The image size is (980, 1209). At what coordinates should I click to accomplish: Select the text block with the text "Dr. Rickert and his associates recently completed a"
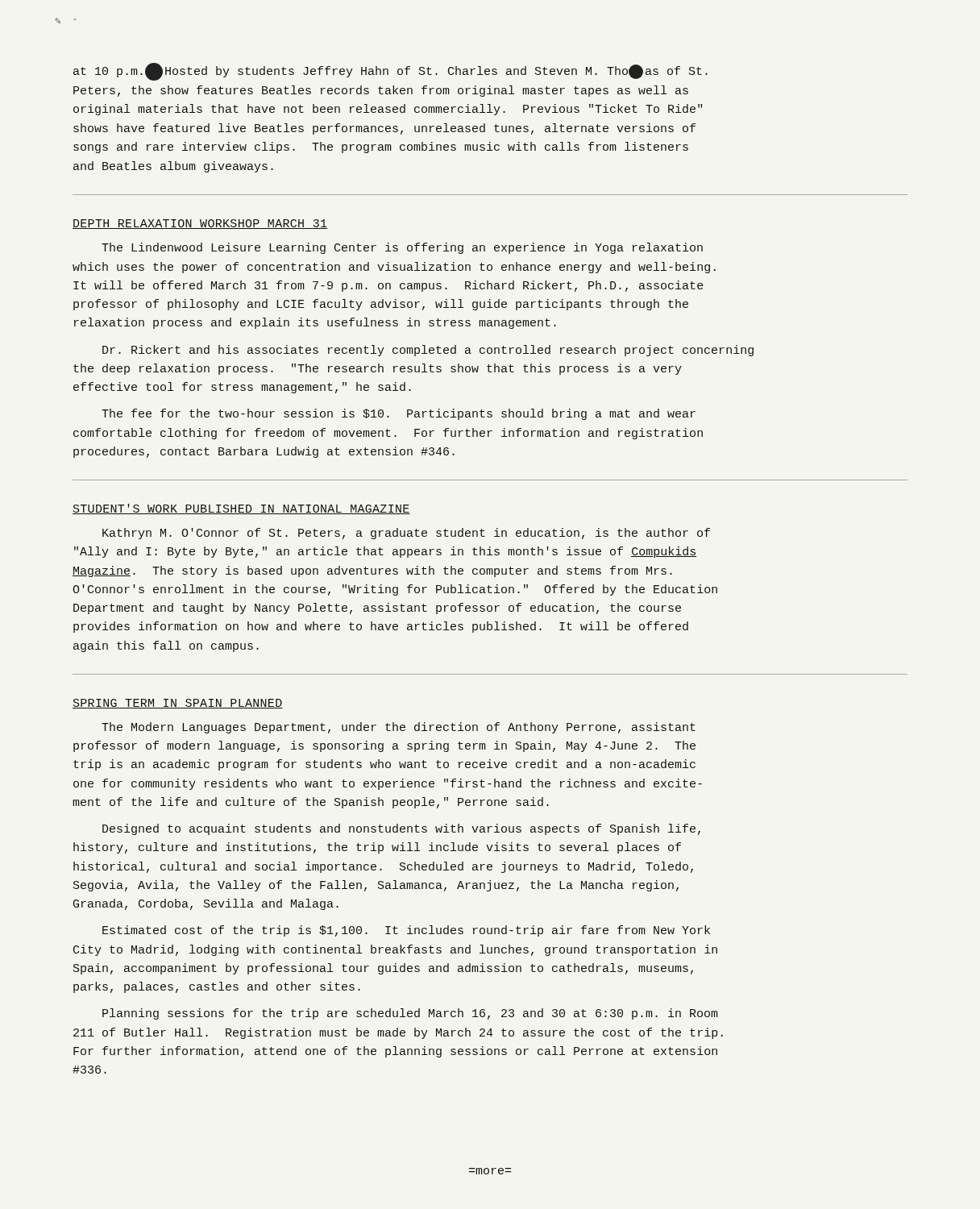(x=414, y=369)
